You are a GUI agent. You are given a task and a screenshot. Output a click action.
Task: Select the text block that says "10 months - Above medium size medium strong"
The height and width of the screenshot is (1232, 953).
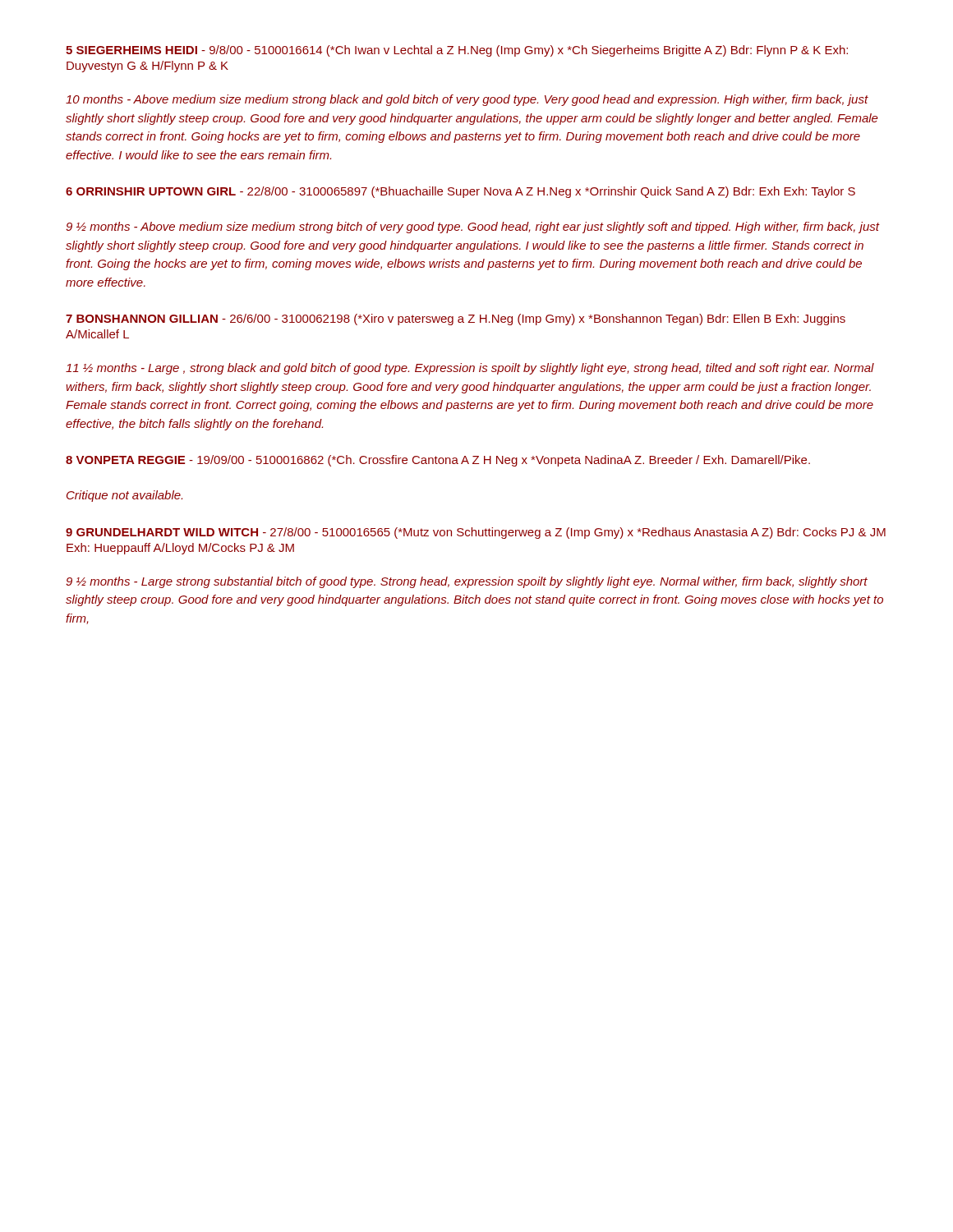pyautogui.click(x=472, y=127)
